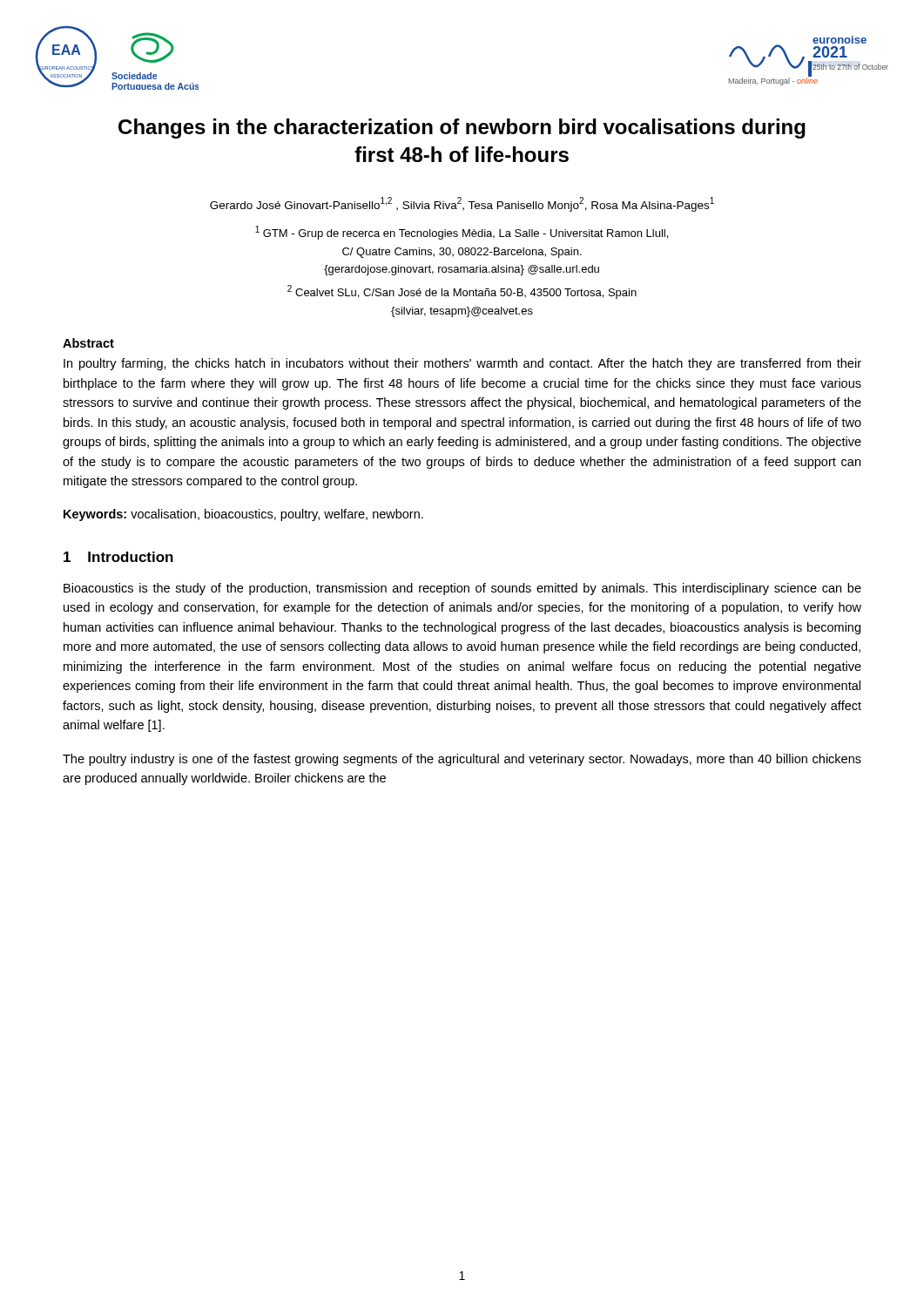The image size is (924, 1307).
Task: Navigate to the element starting "2 Cealvet SLu, C/San José de la"
Action: tap(462, 301)
